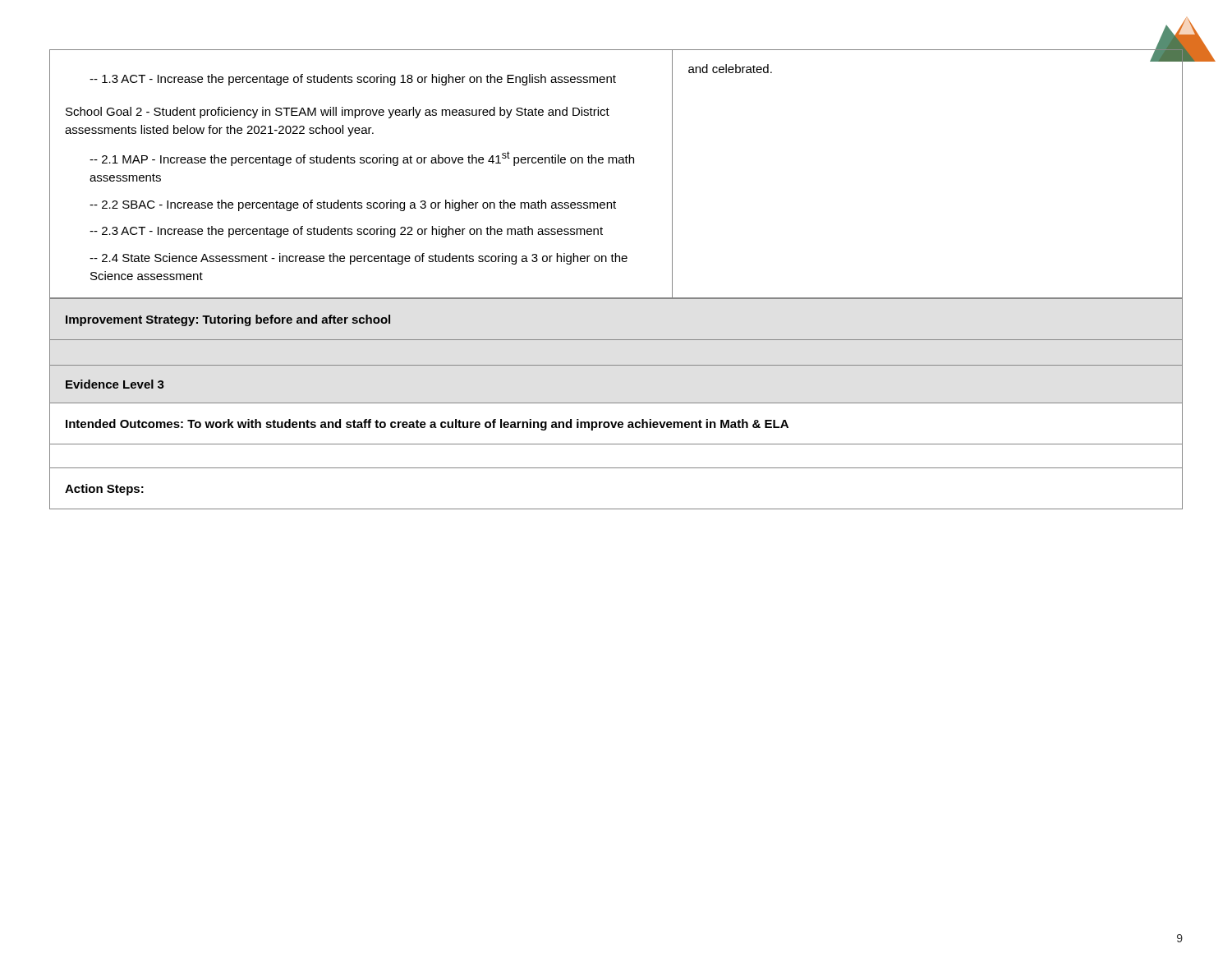Screen dimensions: 953x1232
Task: Navigate to the element starting "Improvement Strategy: Tutoring before and"
Action: point(616,319)
